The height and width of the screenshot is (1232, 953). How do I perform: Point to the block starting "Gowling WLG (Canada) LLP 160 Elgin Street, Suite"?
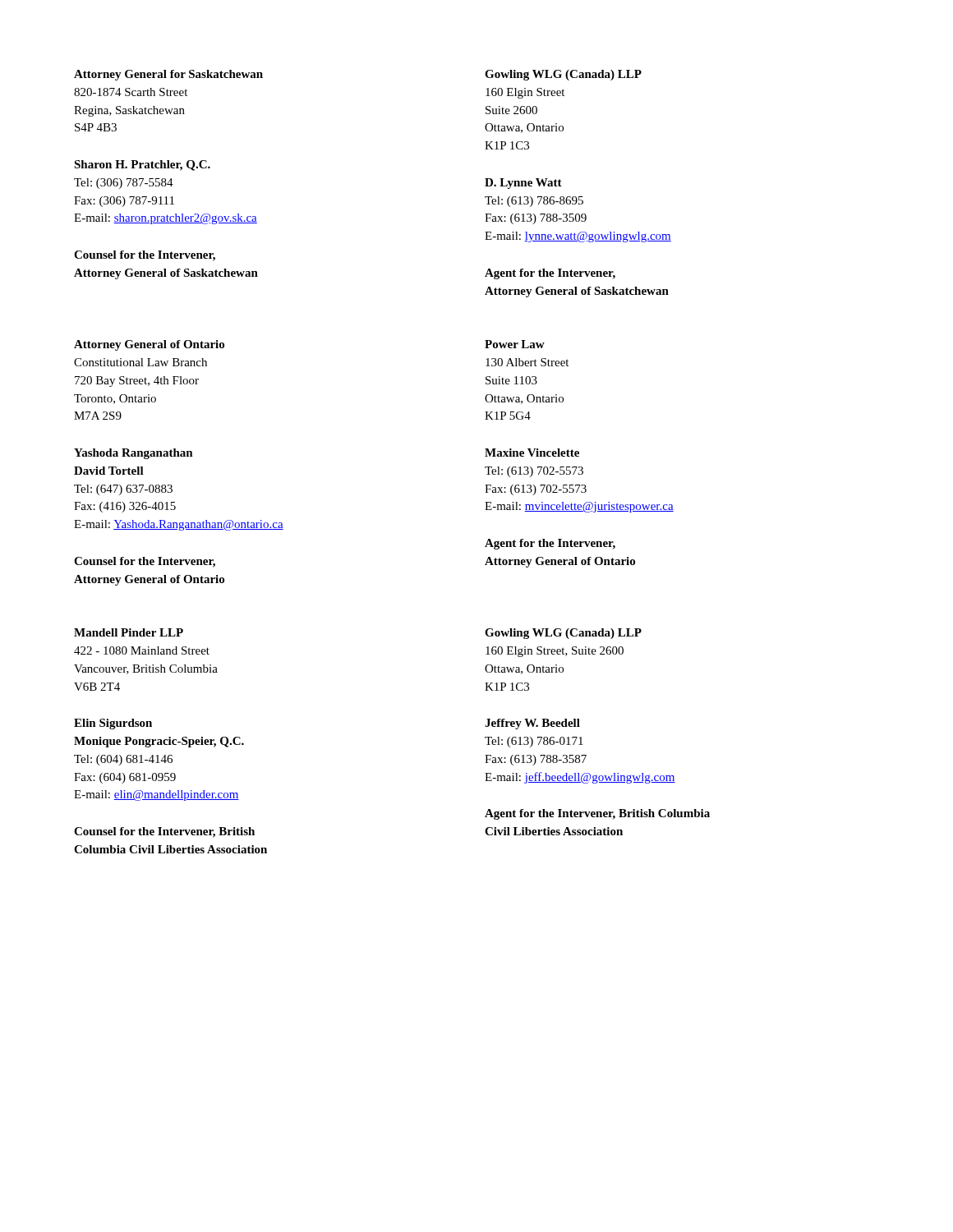[563, 634]
